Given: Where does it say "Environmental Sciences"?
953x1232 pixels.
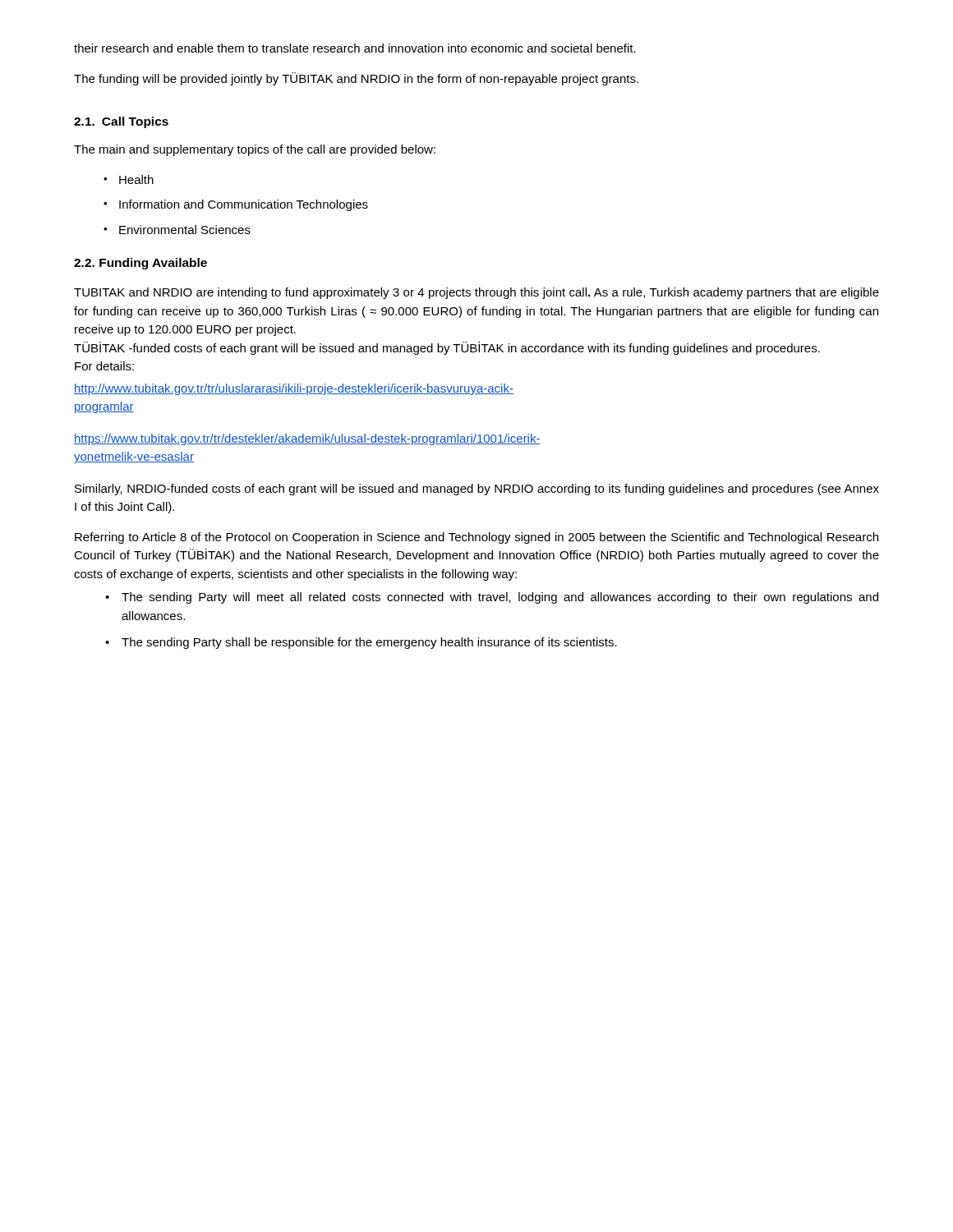Looking at the screenshot, I should tap(177, 230).
